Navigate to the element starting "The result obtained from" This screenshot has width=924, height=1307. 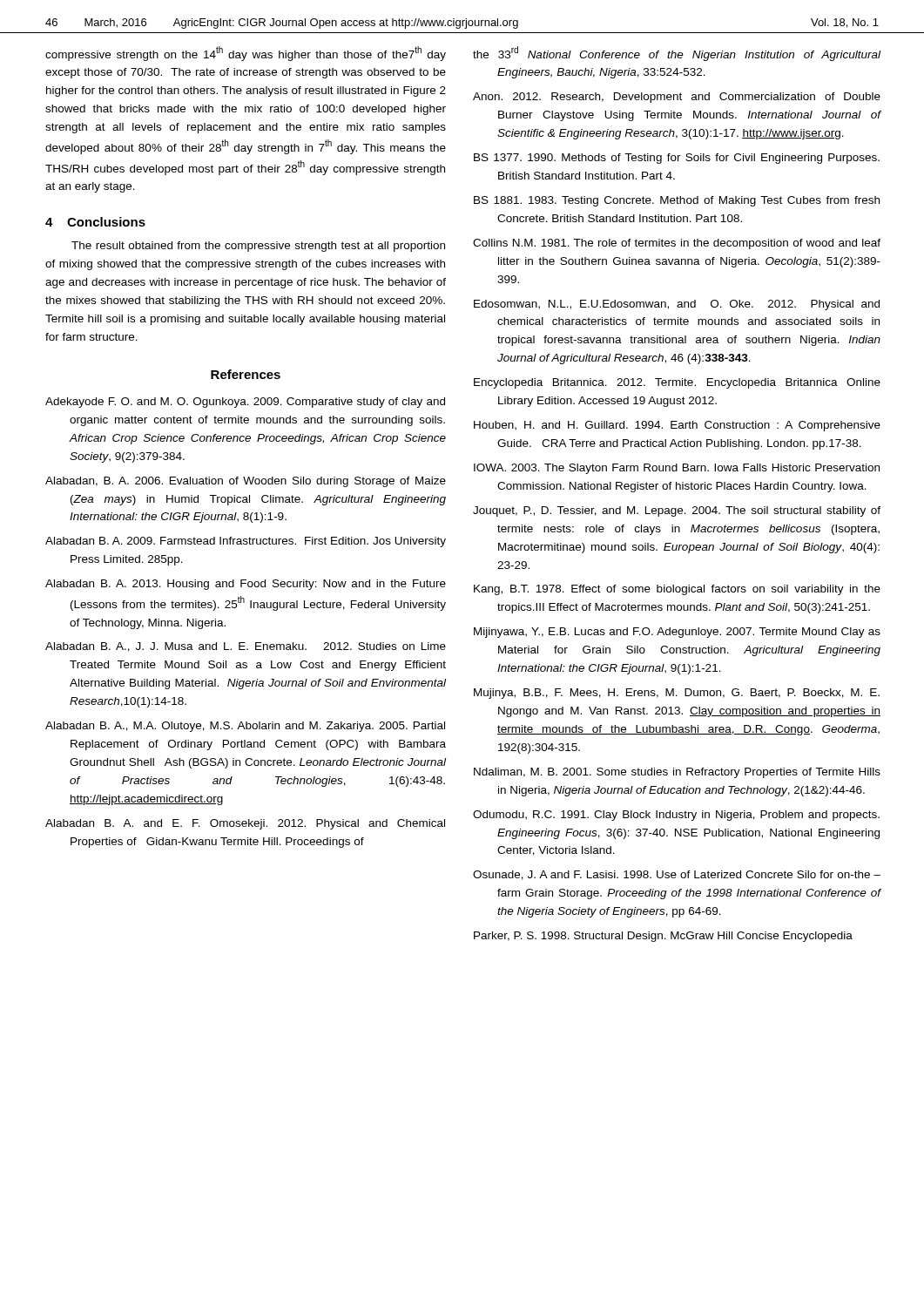pyautogui.click(x=246, y=292)
